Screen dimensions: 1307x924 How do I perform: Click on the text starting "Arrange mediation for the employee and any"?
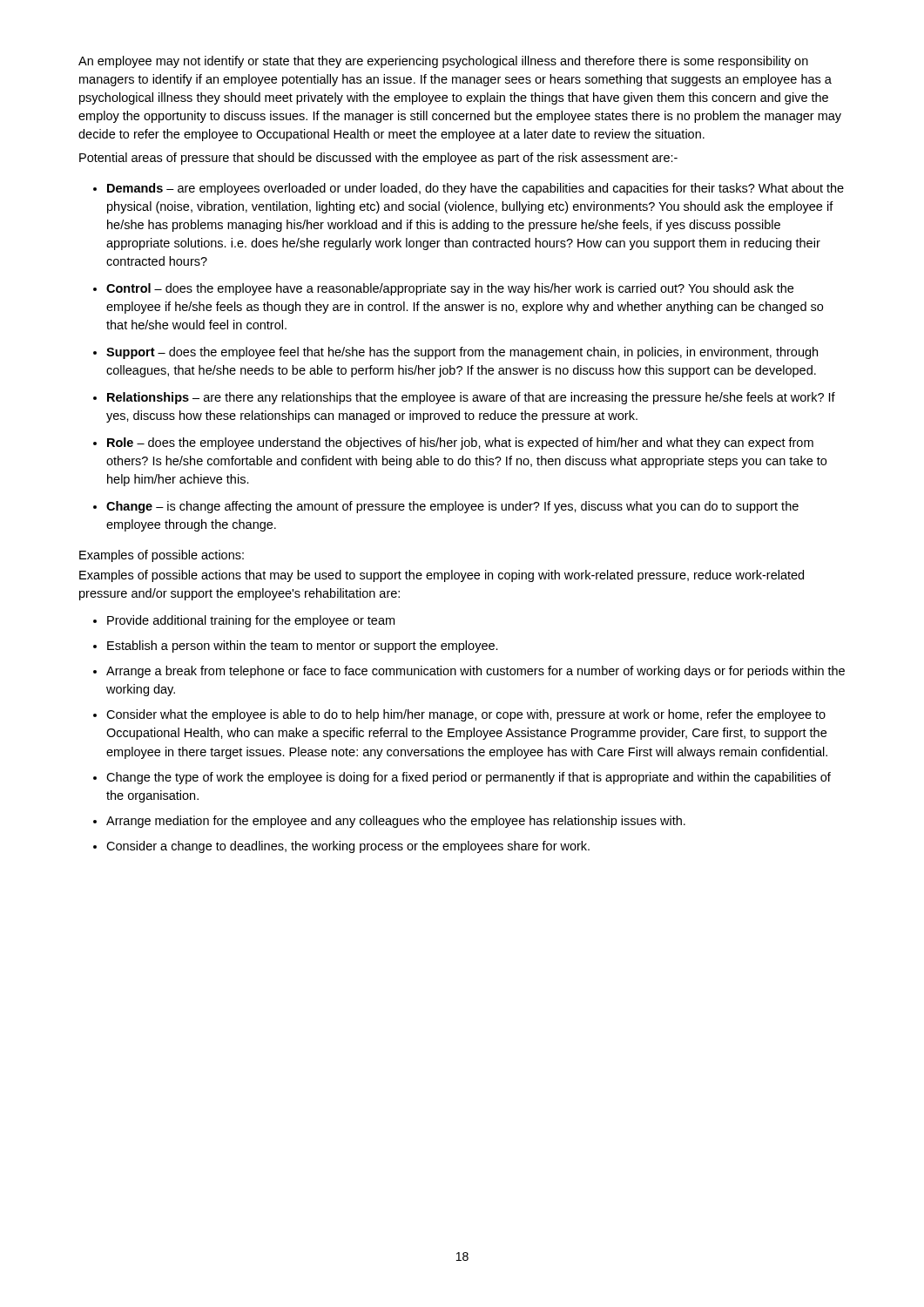[x=396, y=820]
